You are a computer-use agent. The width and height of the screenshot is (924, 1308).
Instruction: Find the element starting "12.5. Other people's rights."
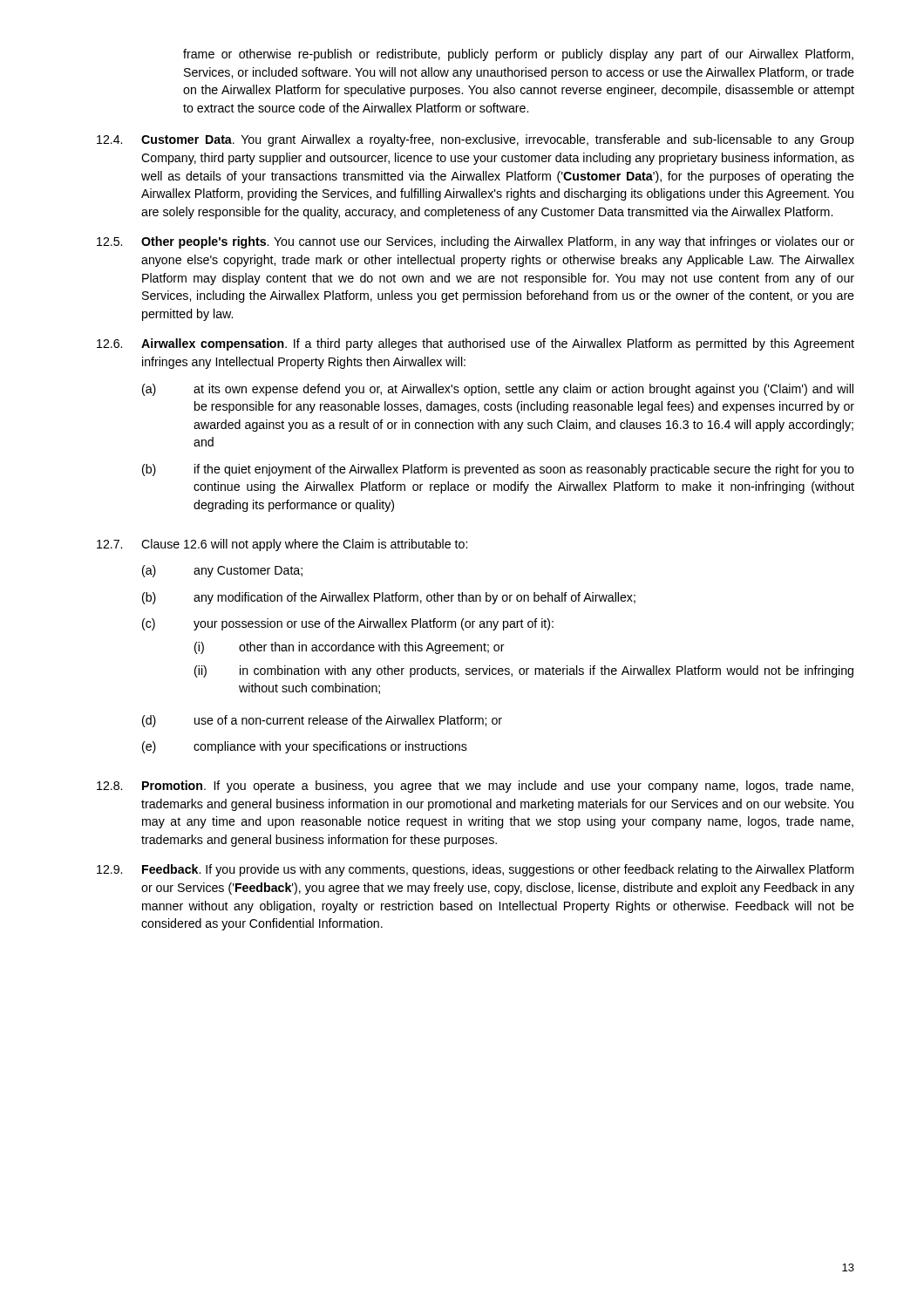tap(475, 278)
